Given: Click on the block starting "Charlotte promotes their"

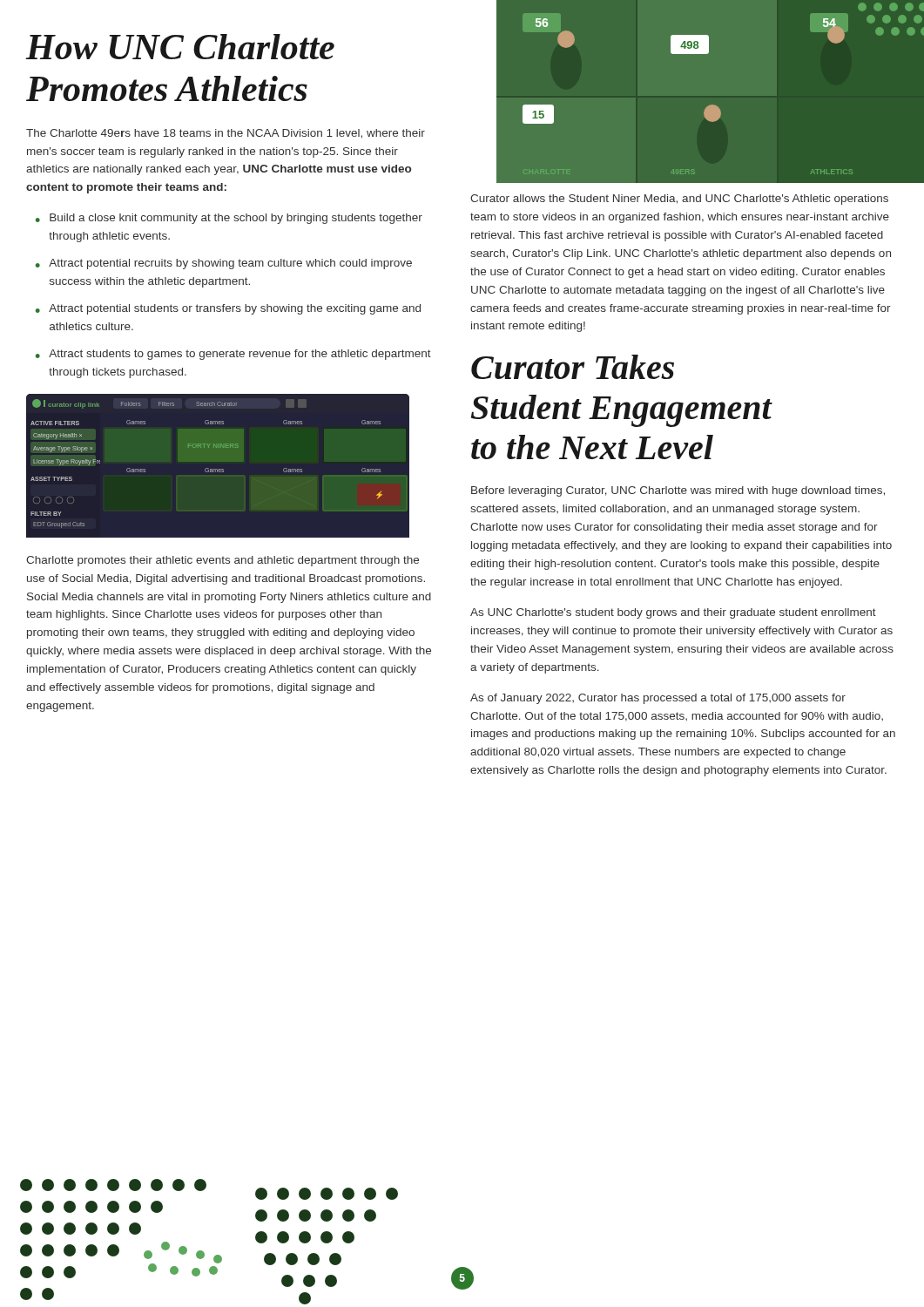Looking at the screenshot, I should pyautogui.click(x=229, y=632).
